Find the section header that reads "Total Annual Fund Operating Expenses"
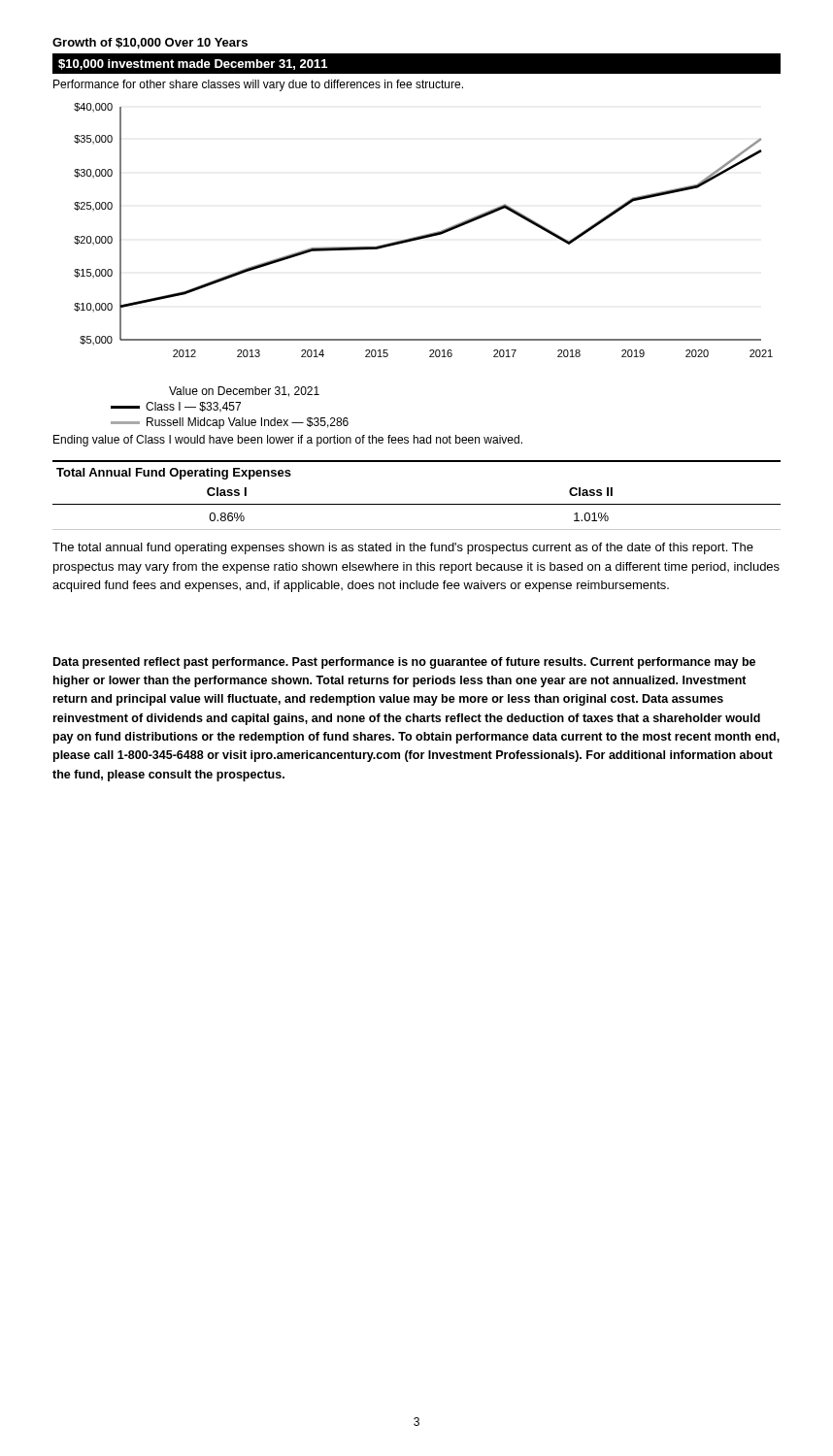The height and width of the screenshot is (1456, 833). click(174, 472)
